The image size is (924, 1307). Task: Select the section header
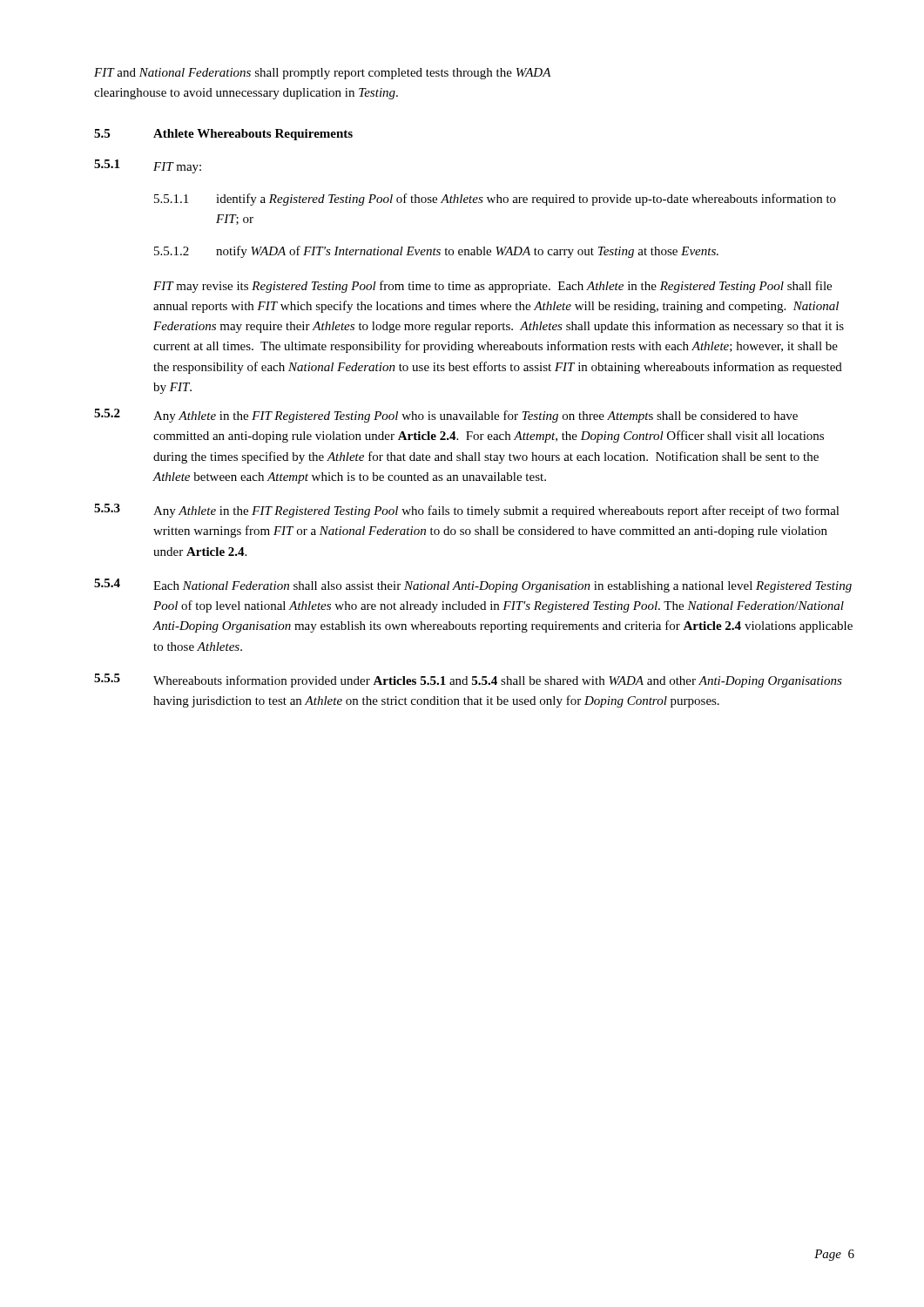223,133
